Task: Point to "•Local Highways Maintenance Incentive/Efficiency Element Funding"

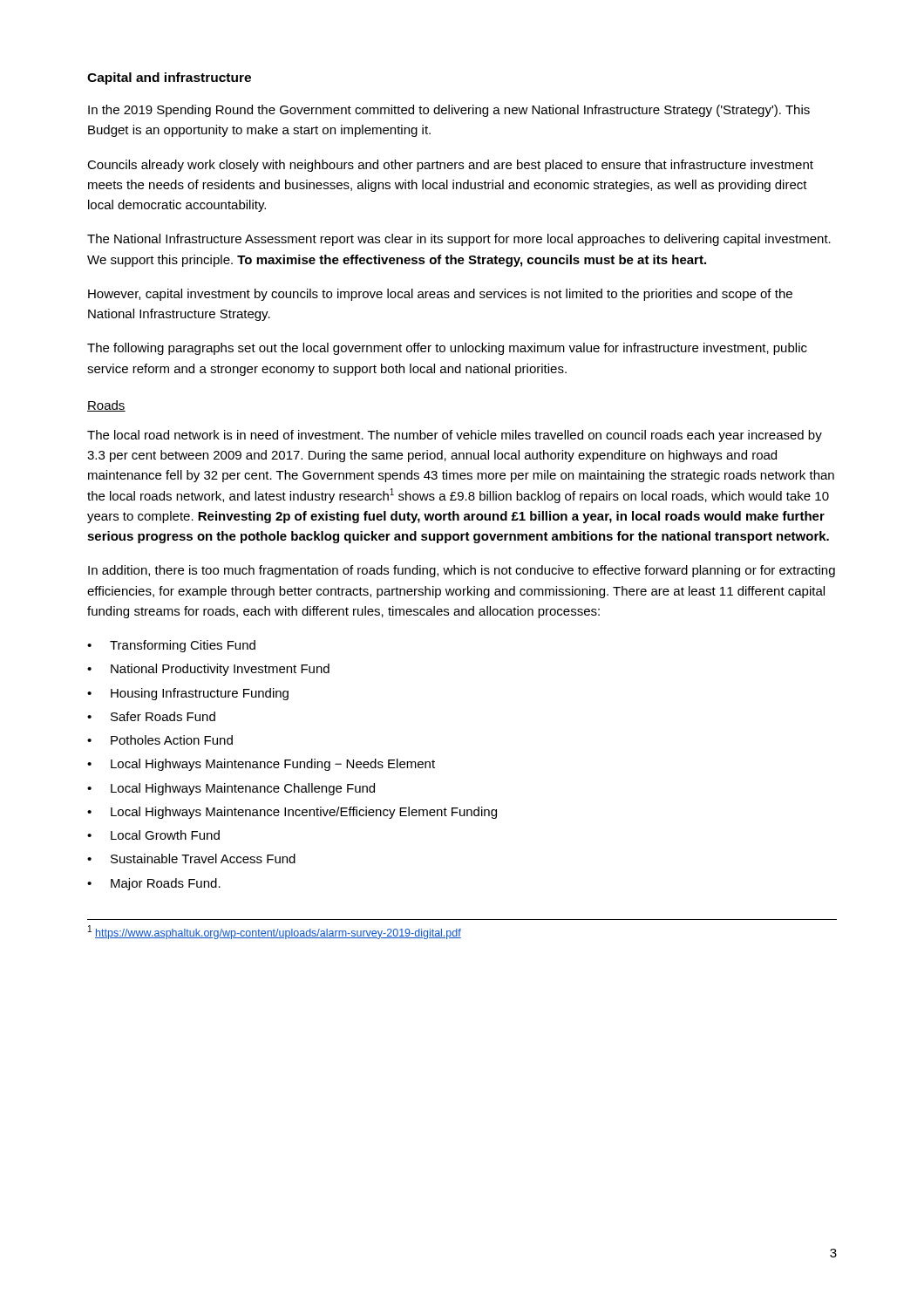Action: click(x=292, y=811)
